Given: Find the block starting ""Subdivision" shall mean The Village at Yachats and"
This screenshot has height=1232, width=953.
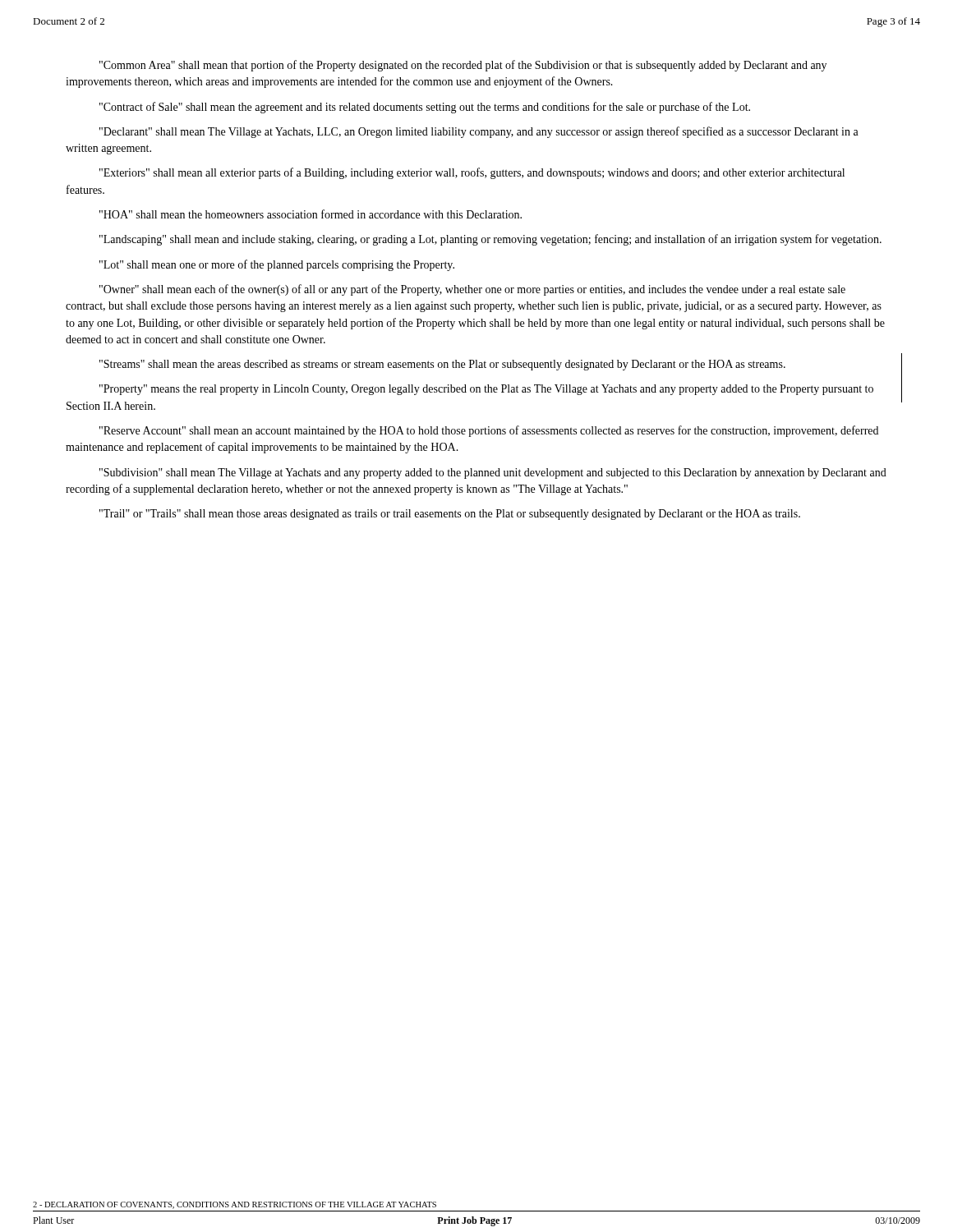Looking at the screenshot, I should (x=476, y=481).
